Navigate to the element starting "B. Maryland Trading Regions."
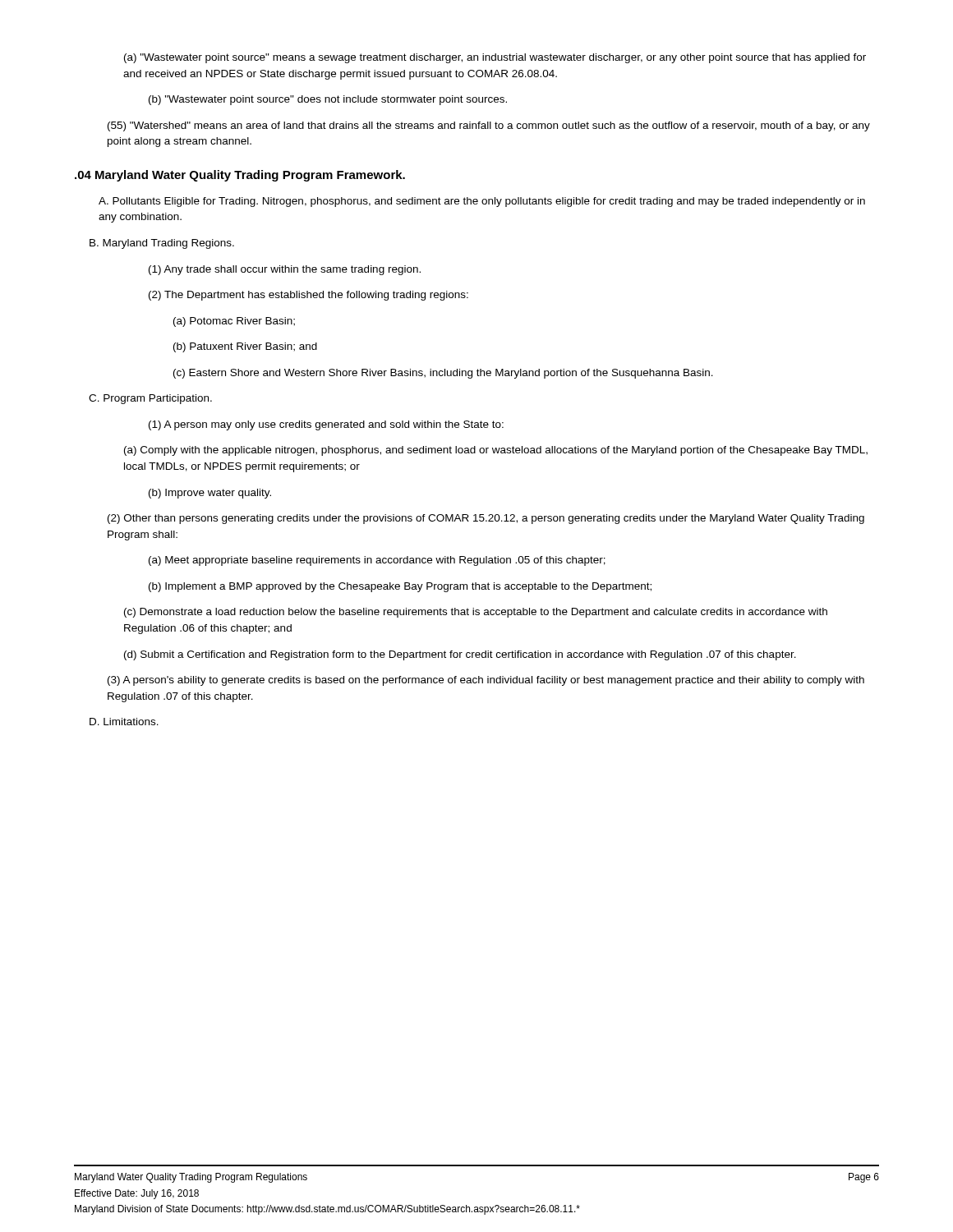The height and width of the screenshot is (1232, 953). (x=162, y=243)
